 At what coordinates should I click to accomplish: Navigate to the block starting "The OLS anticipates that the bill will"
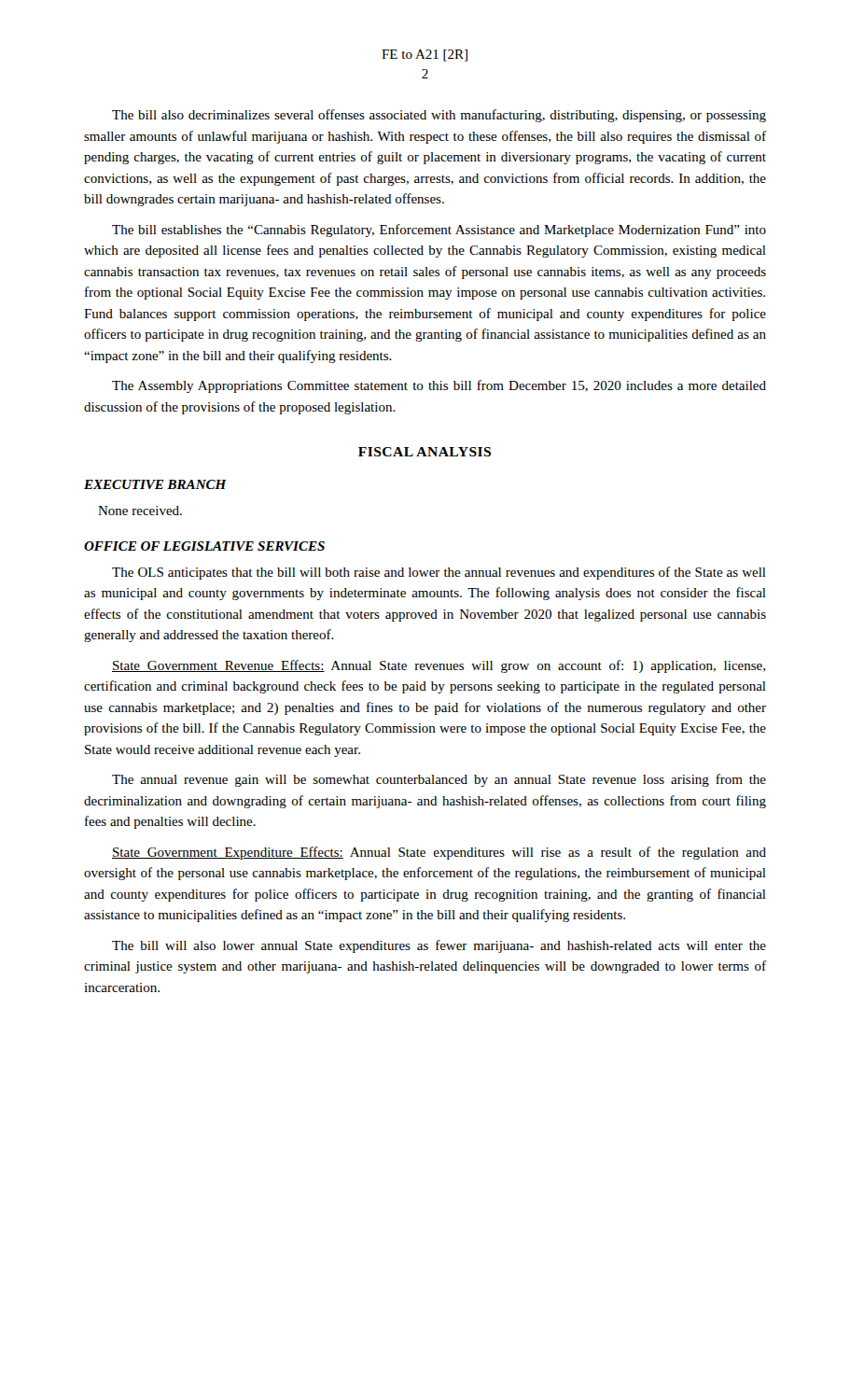point(425,603)
